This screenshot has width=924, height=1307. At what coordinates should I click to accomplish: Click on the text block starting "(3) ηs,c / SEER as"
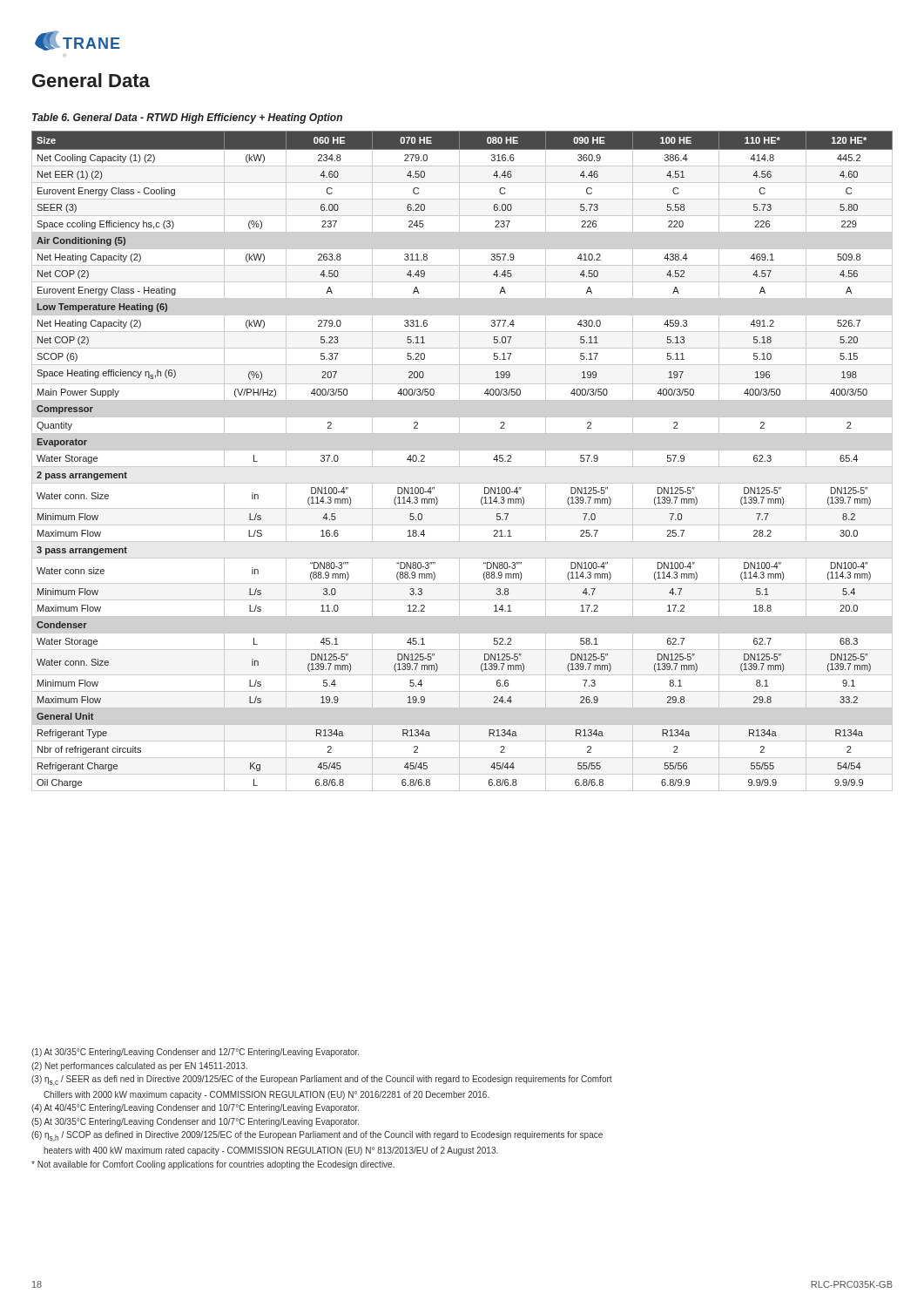pyautogui.click(x=322, y=1087)
